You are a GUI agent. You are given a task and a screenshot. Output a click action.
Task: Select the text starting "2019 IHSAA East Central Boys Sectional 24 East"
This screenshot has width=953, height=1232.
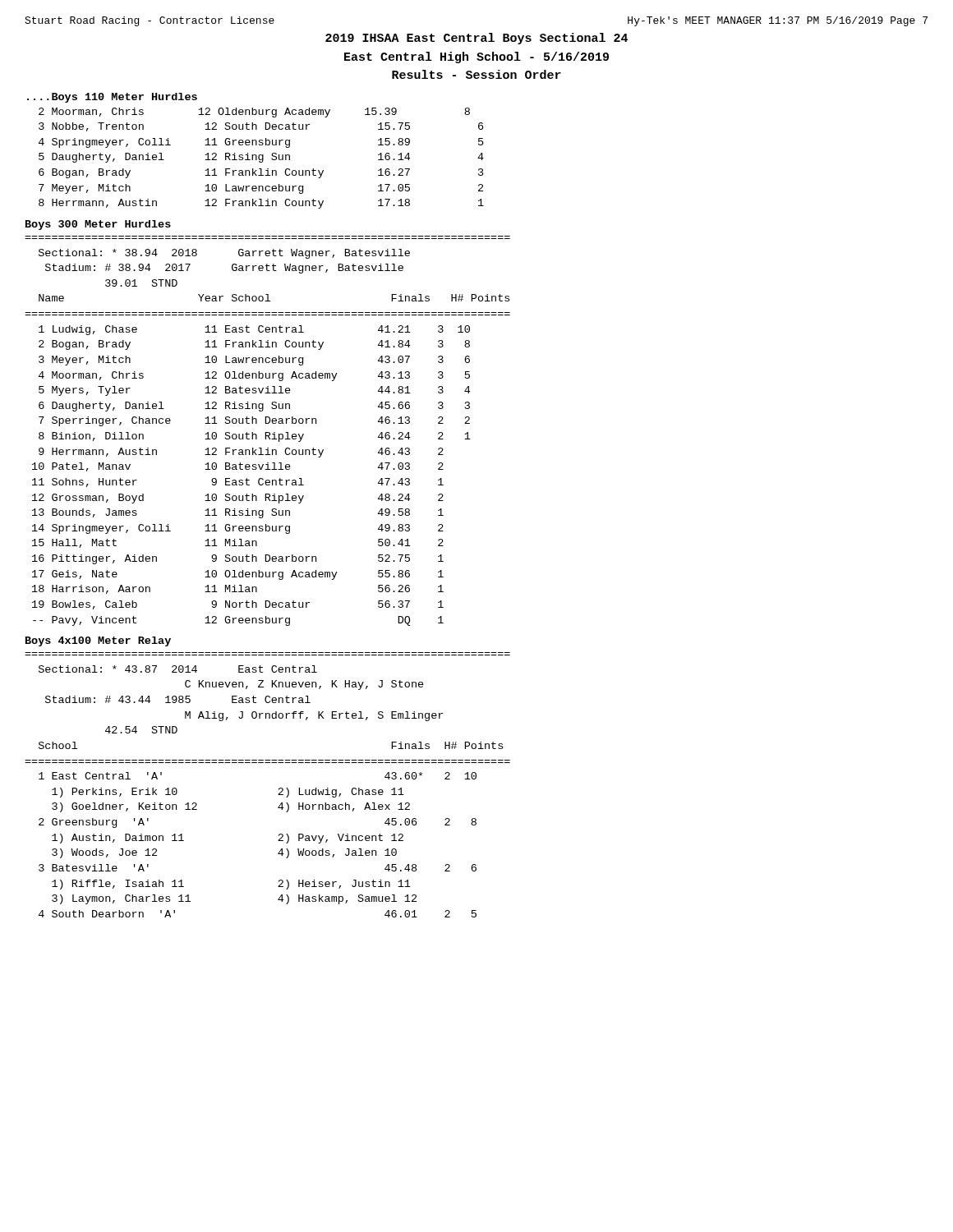click(476, 58)
